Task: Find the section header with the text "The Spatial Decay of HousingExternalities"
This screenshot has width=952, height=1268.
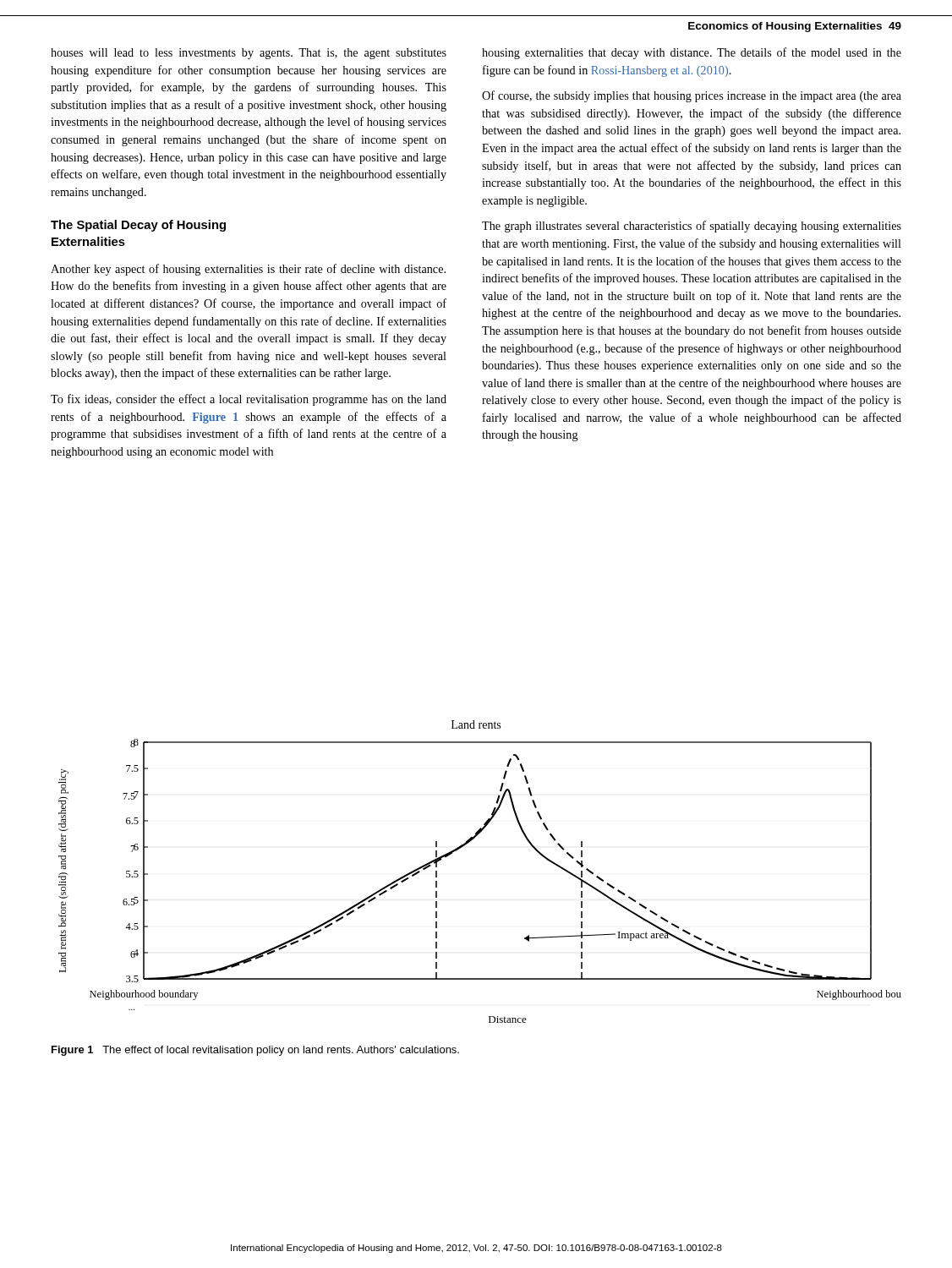Action: tap(139, 233)
